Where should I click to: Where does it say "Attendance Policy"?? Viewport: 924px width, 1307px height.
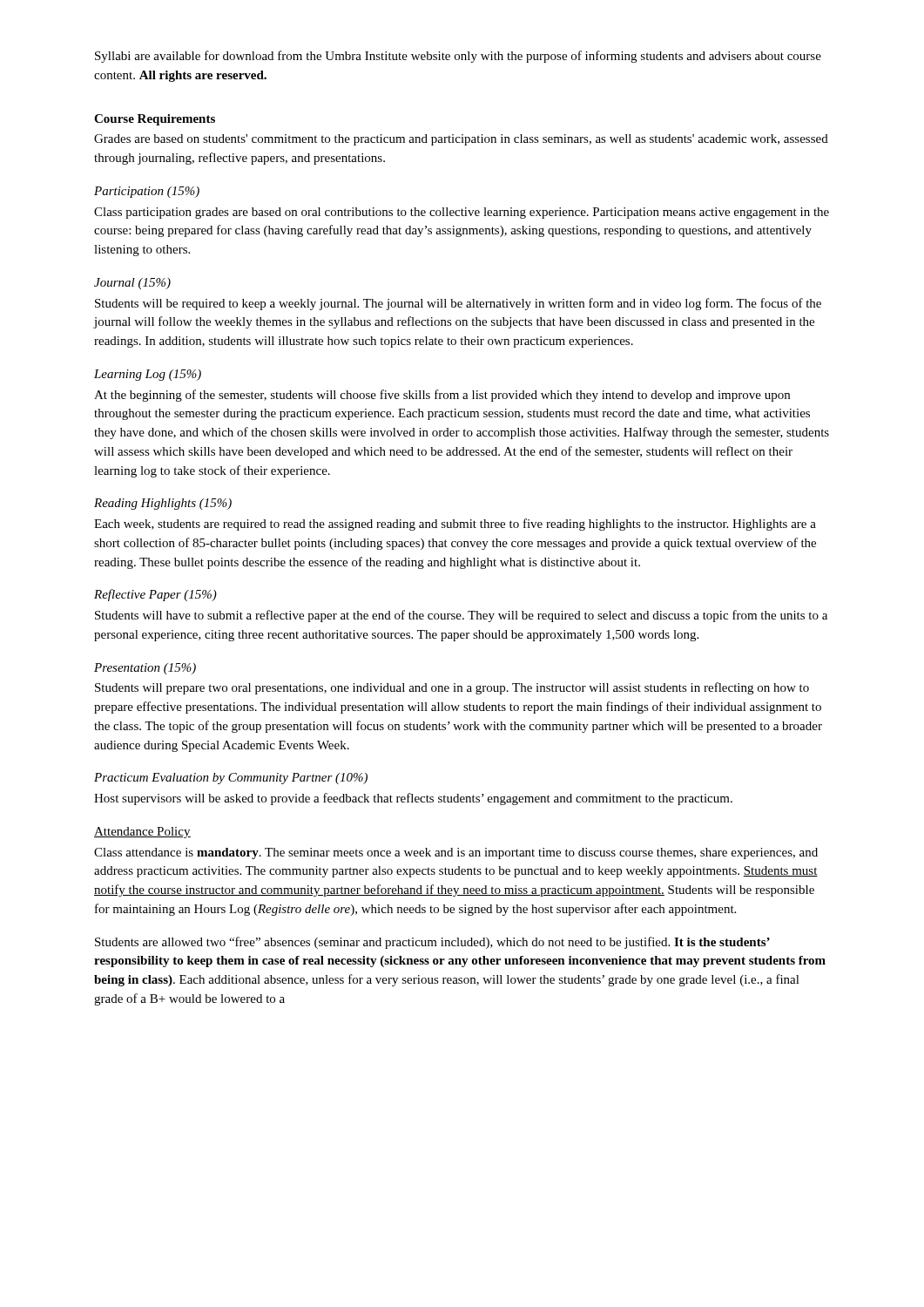pos(142,833)
